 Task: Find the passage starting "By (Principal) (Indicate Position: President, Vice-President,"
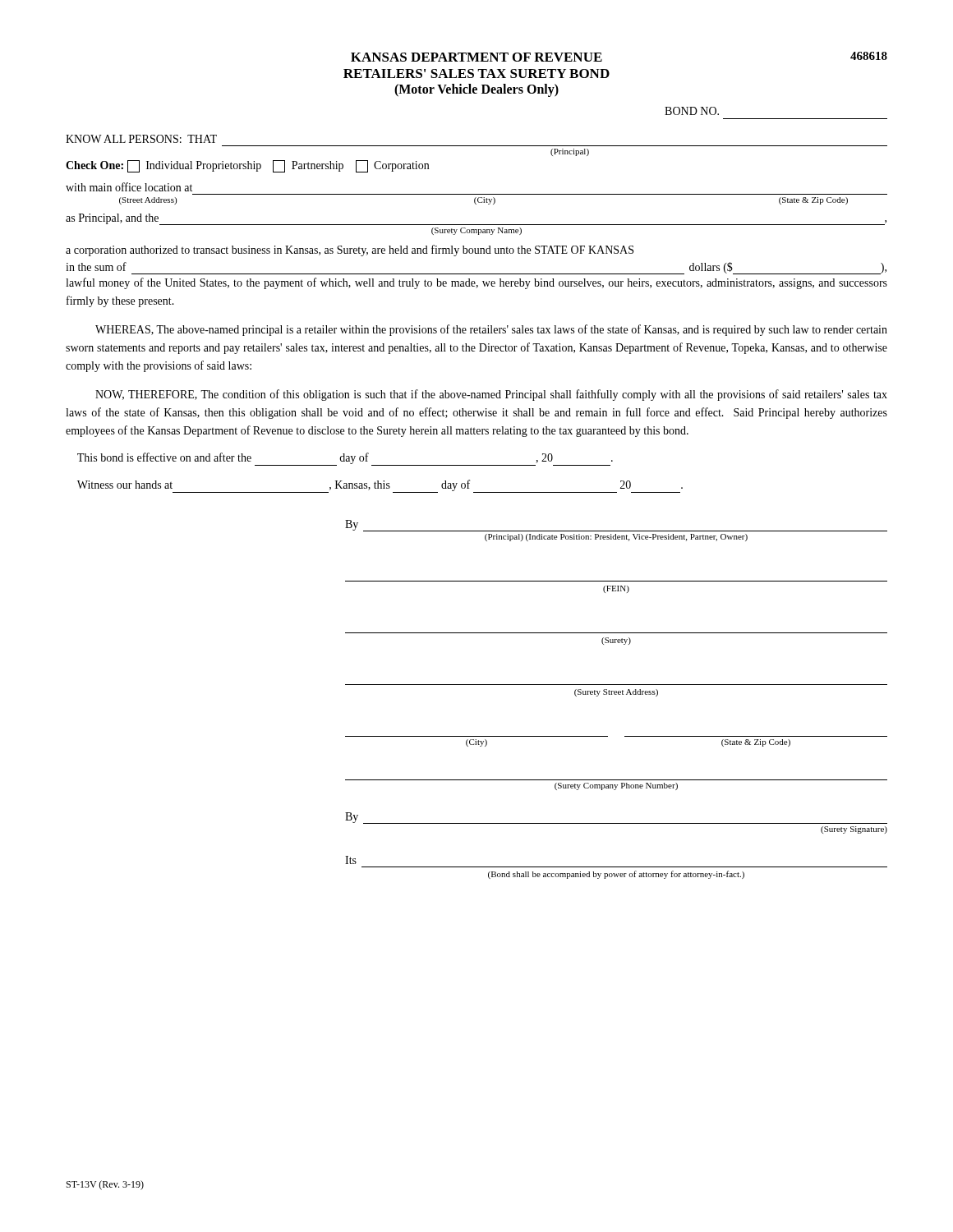616,697
